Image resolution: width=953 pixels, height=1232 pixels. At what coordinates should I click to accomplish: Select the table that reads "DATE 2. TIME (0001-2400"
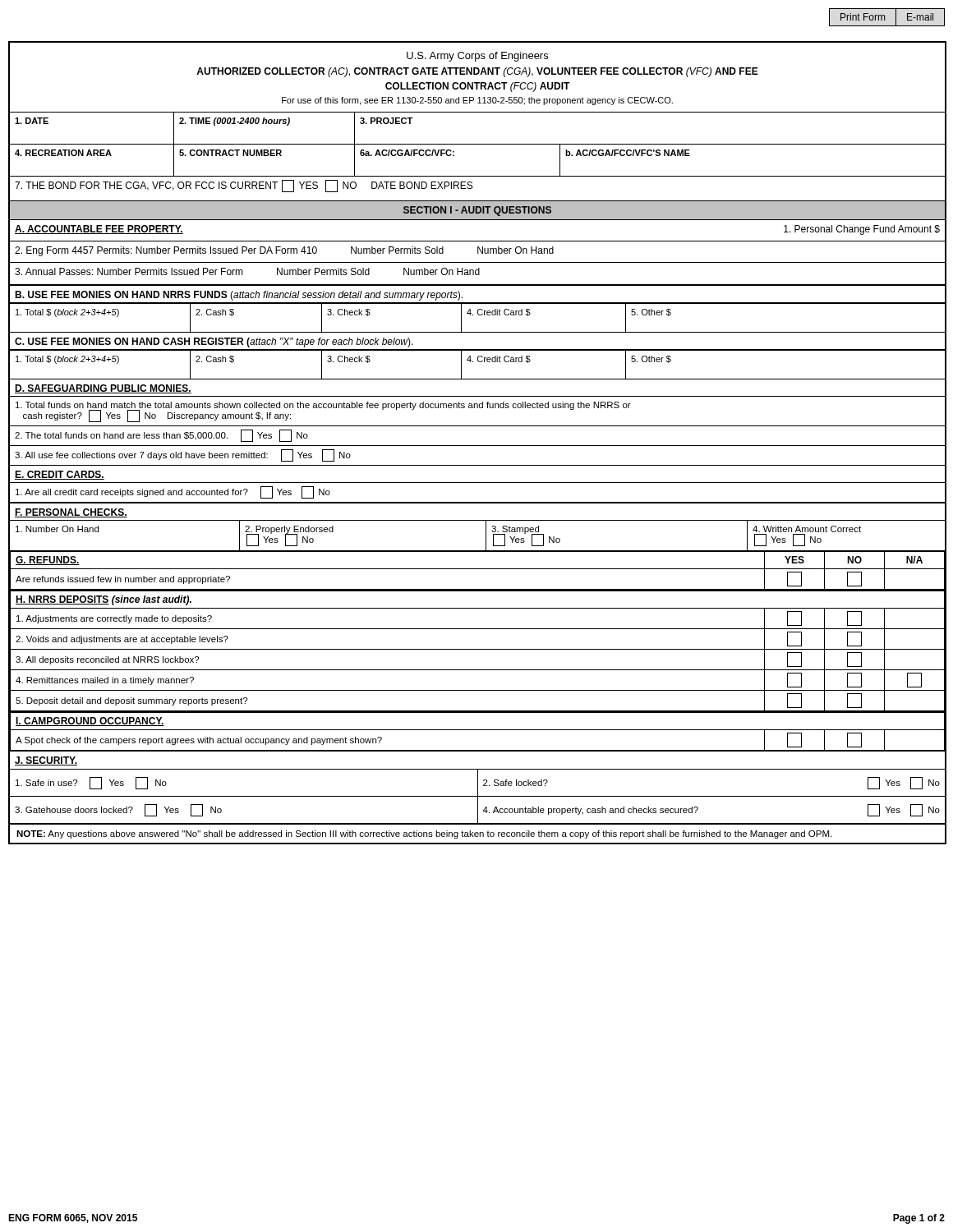[477, 128]
